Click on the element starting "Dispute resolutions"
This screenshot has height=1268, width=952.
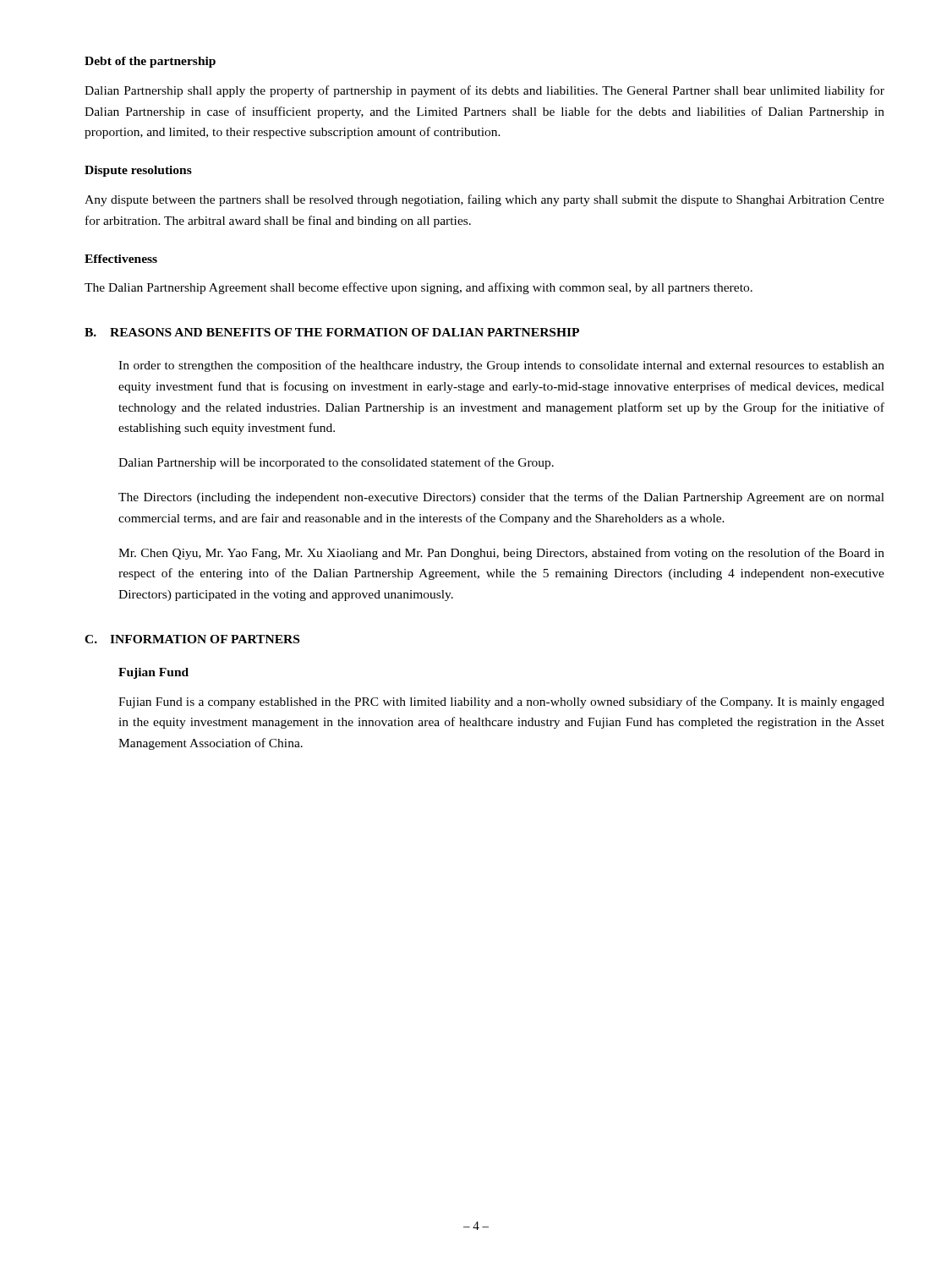point(138,170)
